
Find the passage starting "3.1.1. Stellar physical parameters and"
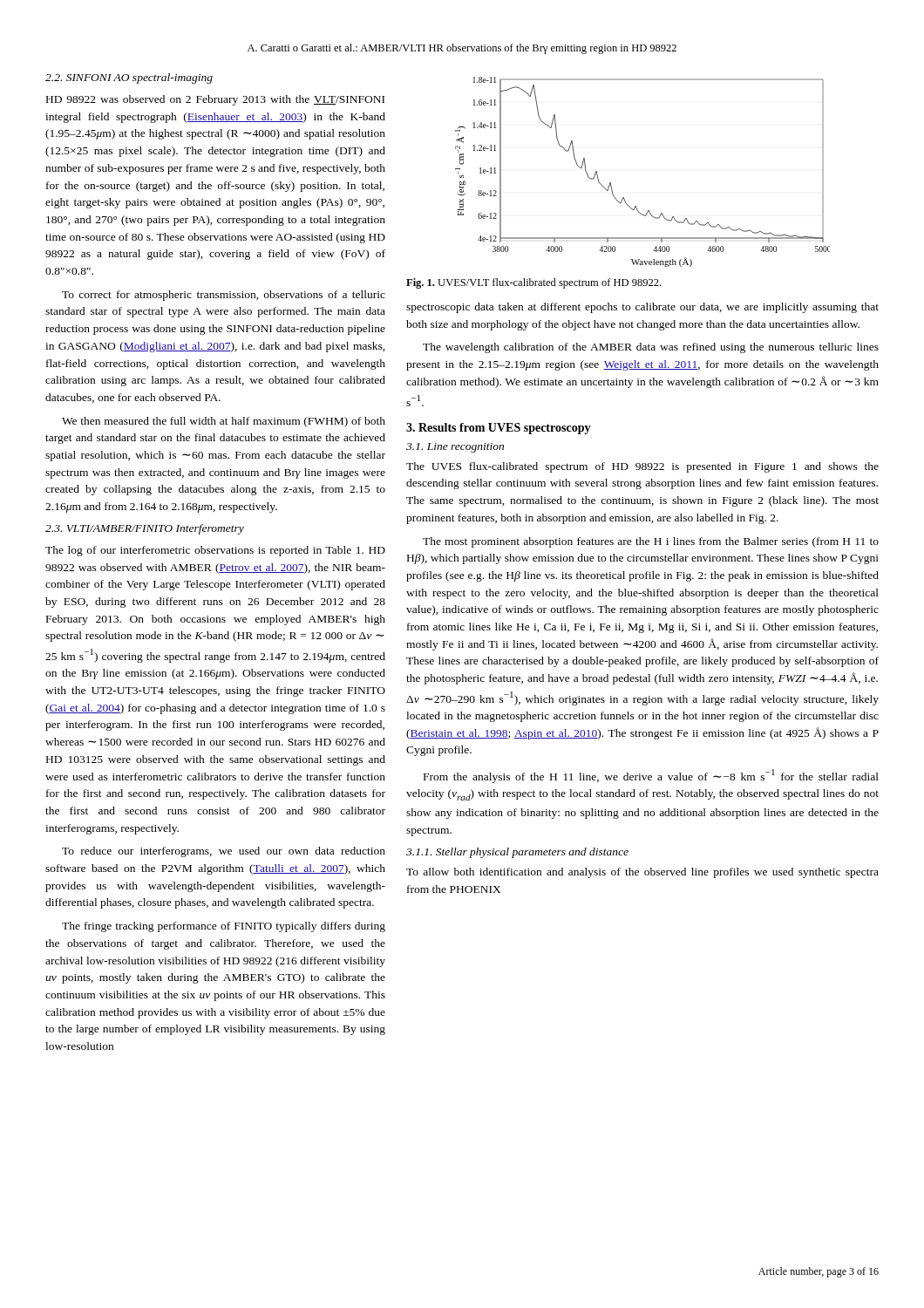coord(517,851)
